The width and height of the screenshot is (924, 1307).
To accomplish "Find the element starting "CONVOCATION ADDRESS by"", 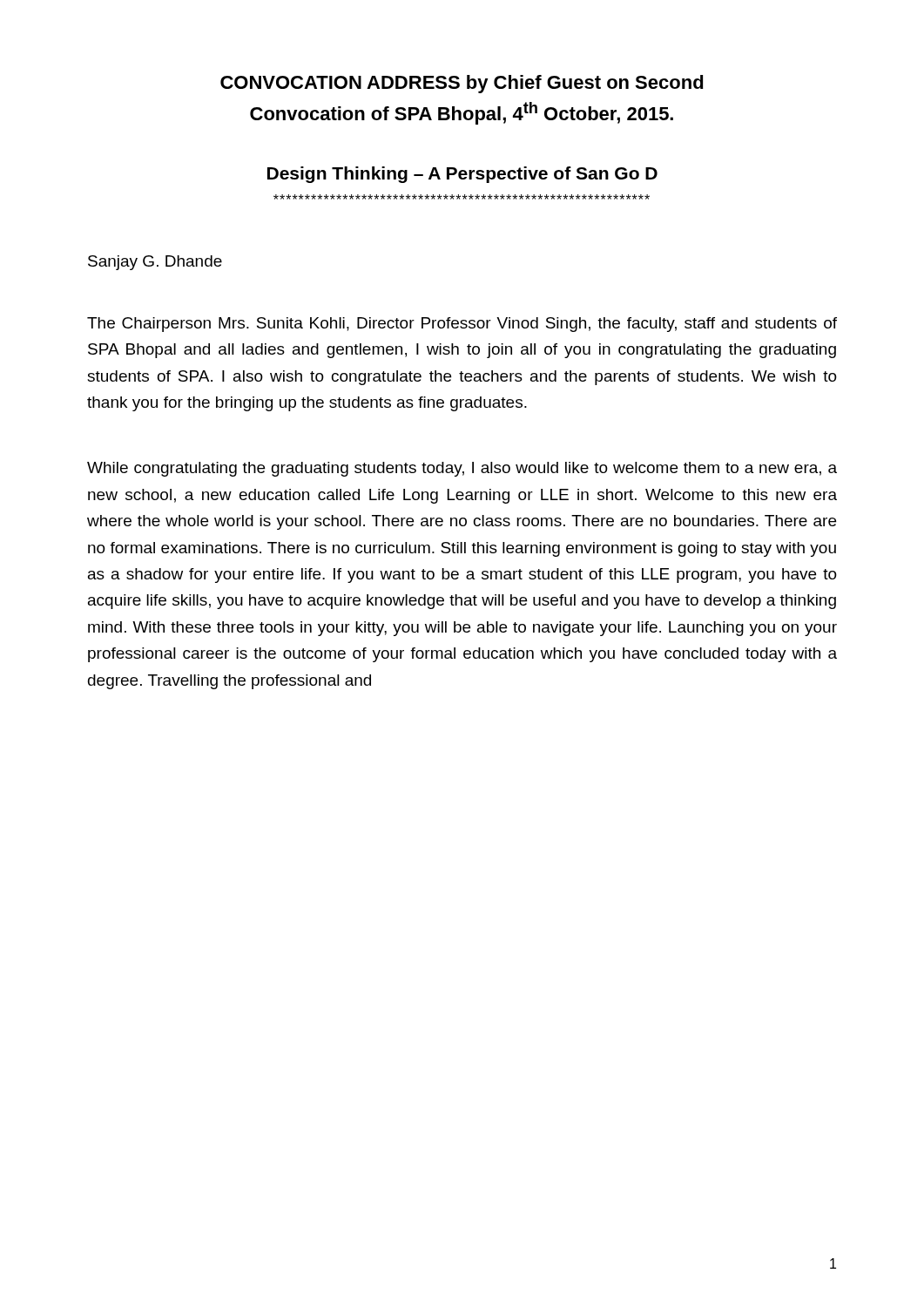I will point(462,98).
